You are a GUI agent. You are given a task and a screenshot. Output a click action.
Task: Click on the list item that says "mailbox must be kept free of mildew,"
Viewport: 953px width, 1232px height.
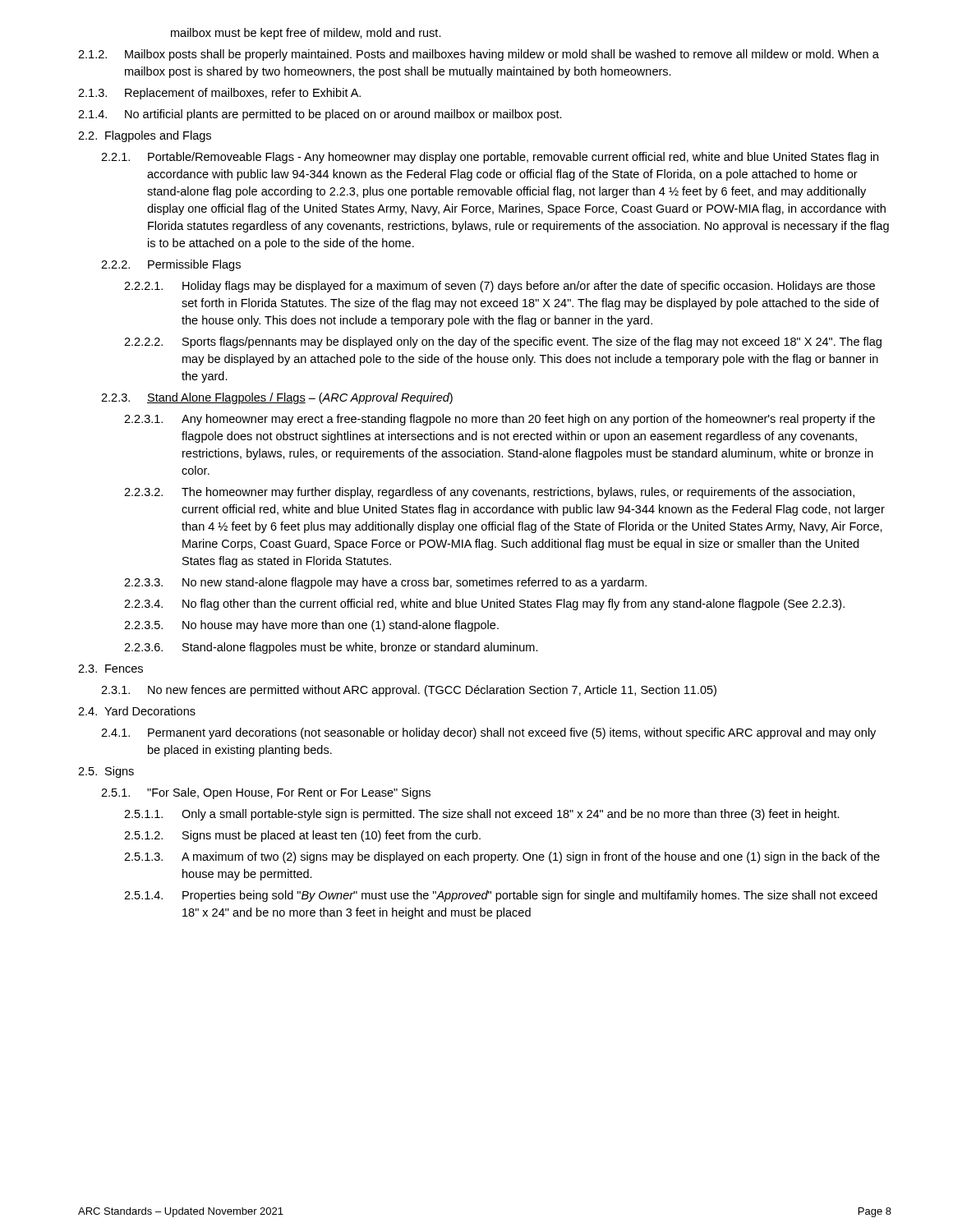point(306,33)
